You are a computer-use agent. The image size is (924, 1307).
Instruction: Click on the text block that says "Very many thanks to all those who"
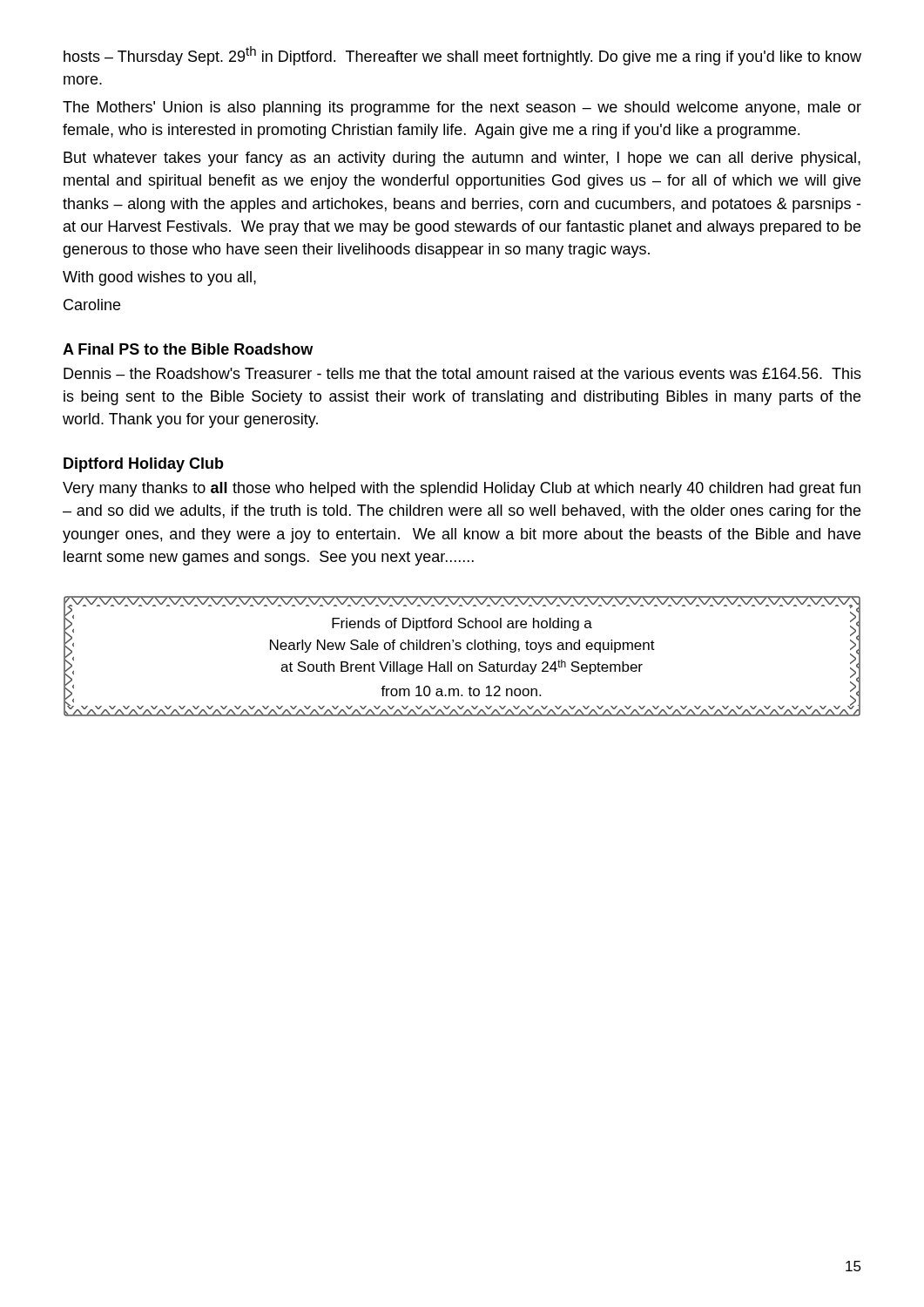462,522
